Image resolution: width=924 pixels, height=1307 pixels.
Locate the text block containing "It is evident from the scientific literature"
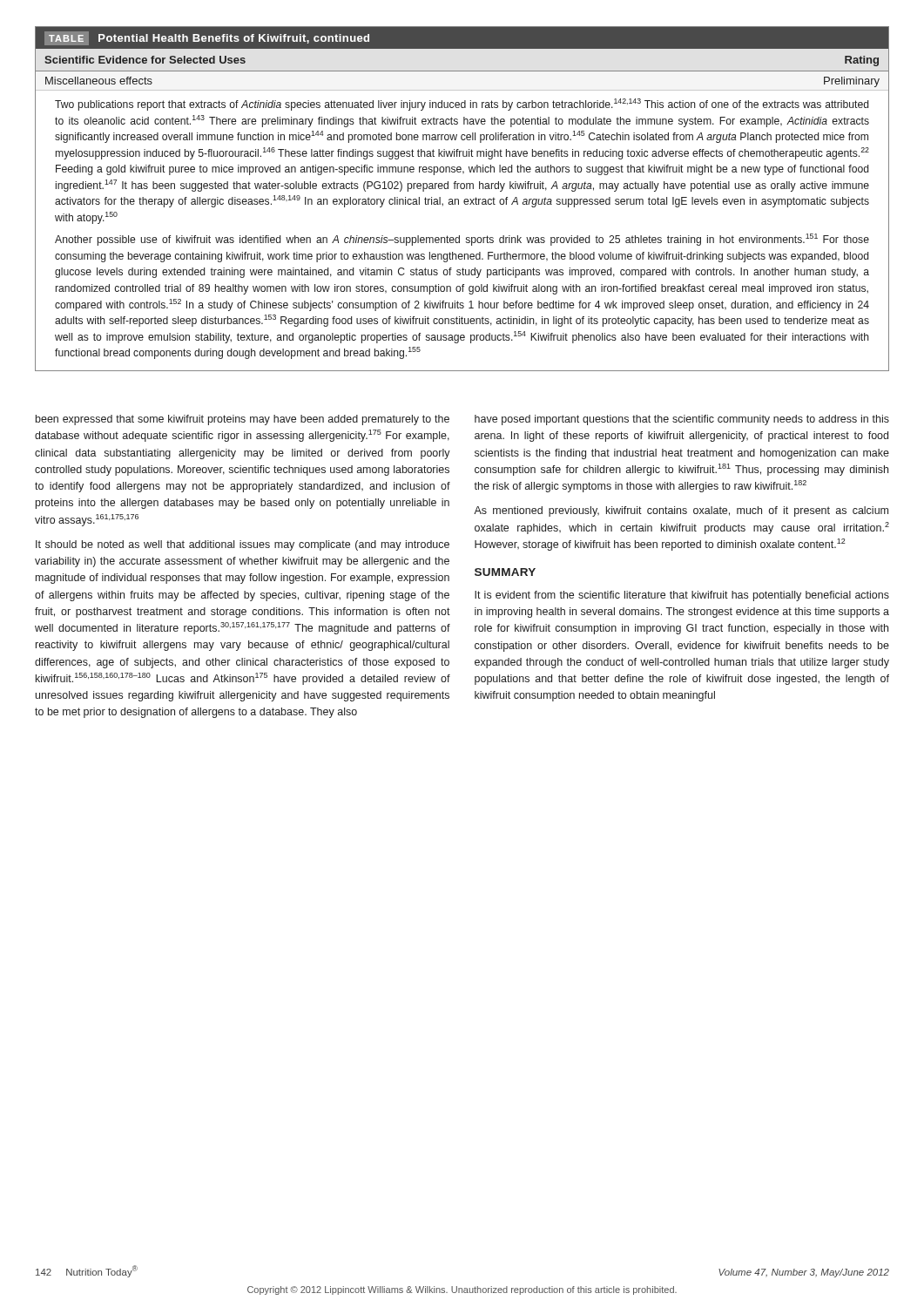tap(682, 646)
